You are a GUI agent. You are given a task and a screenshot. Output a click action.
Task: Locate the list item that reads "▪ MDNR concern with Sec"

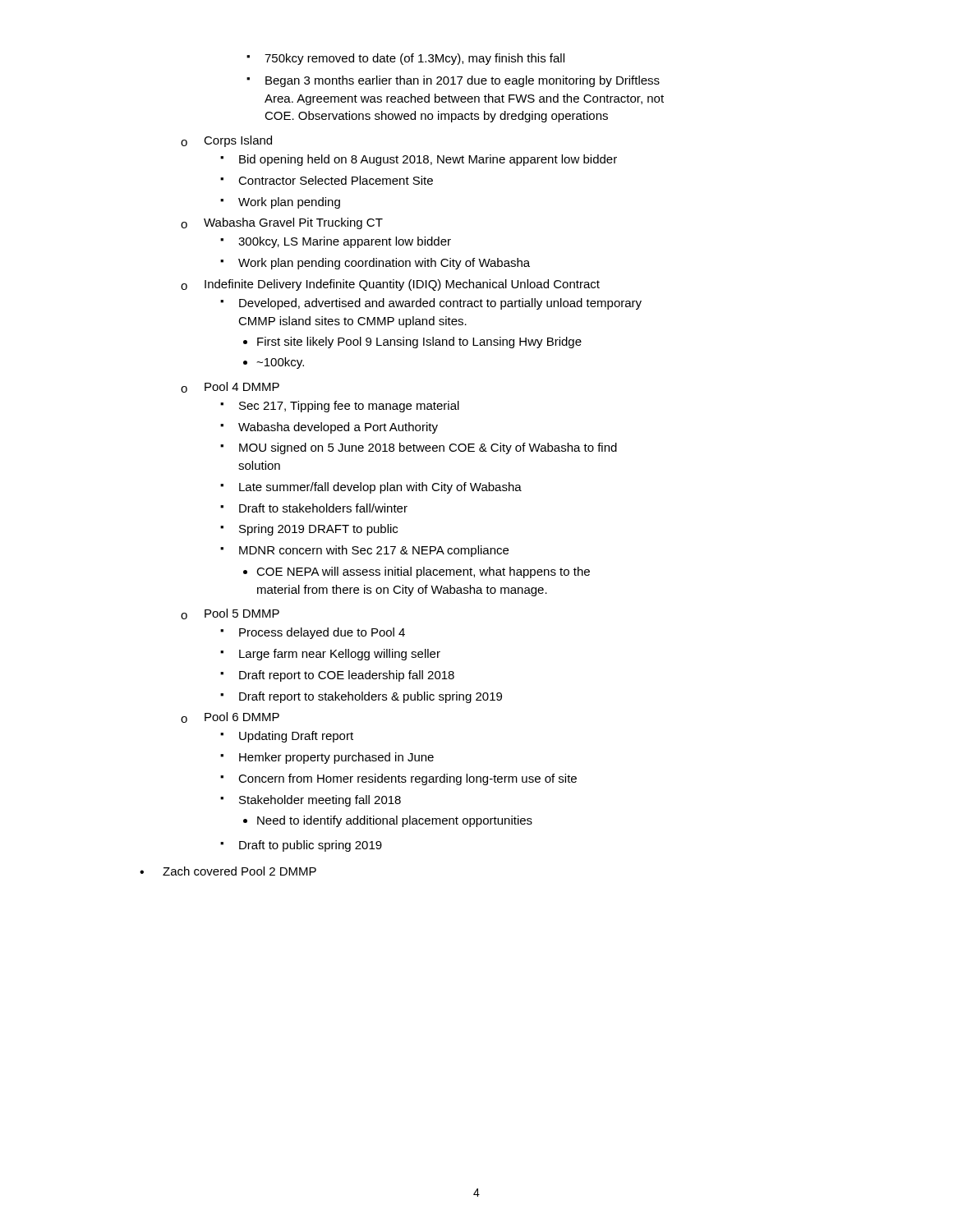pyautogui.click(x=545, y=571)
